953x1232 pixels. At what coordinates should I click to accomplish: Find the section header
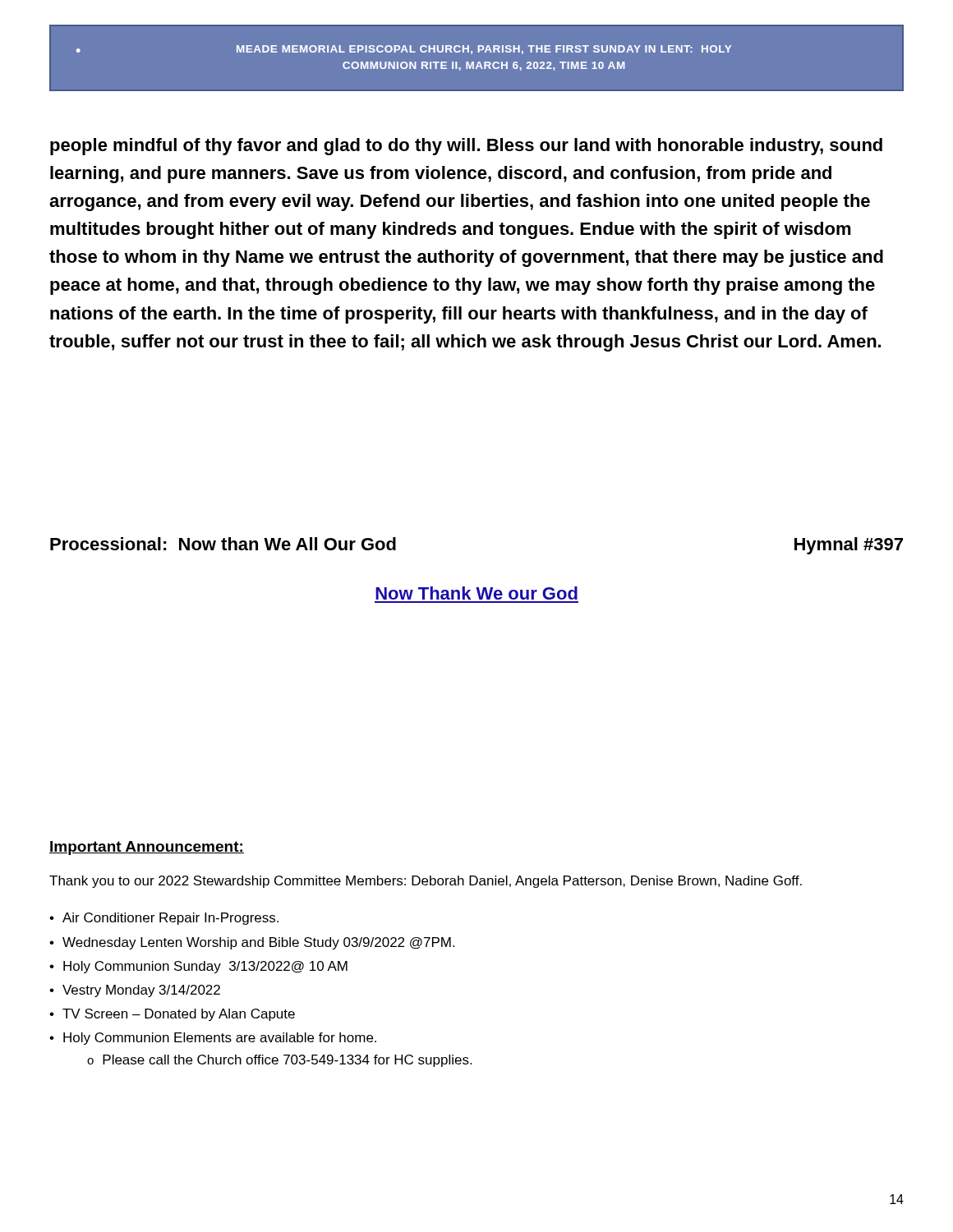click(x=147, y=846)
